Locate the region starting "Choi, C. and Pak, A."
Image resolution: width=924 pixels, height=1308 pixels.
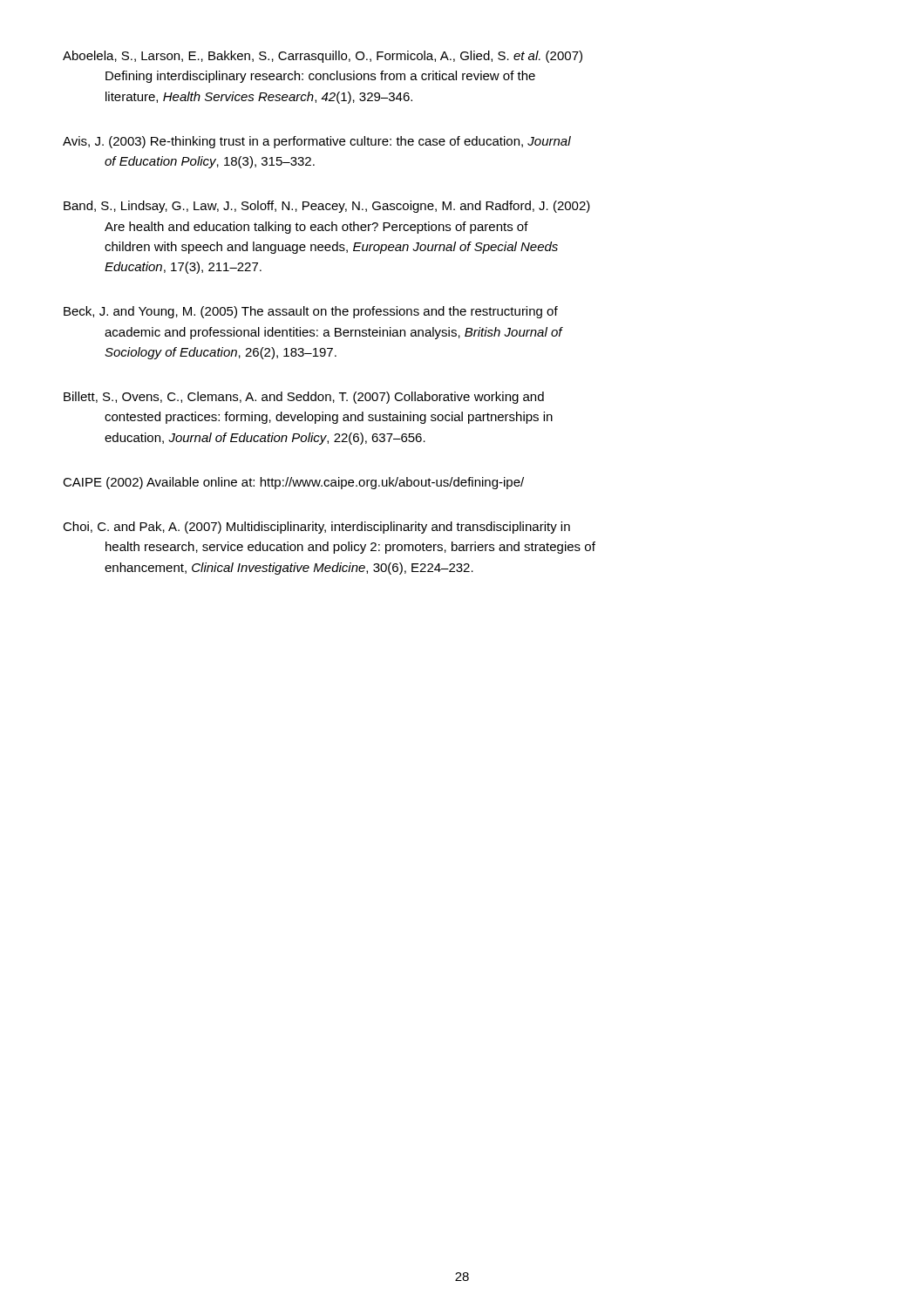click(x=462, y=547)
